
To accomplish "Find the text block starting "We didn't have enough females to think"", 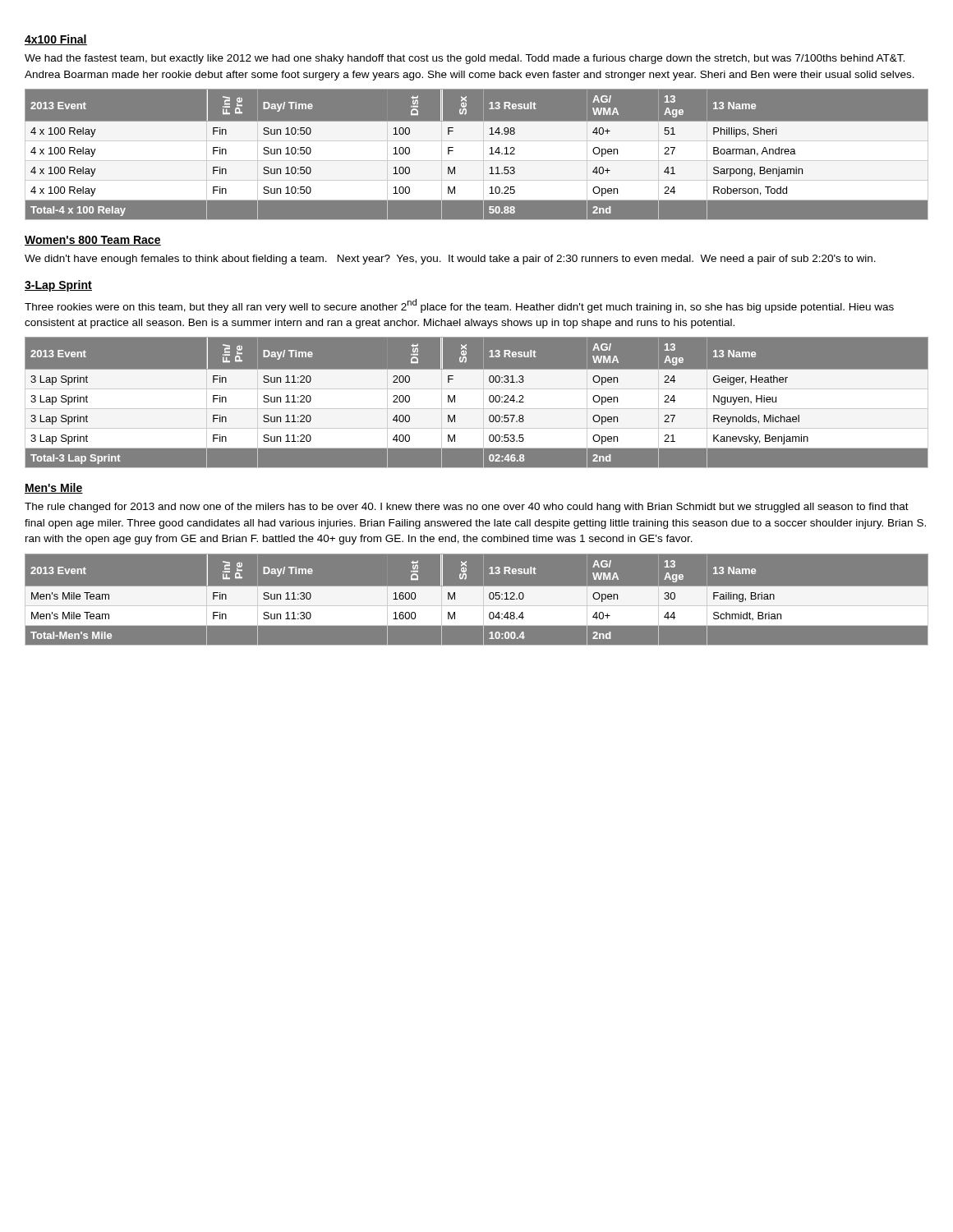I will click(450, 258).
